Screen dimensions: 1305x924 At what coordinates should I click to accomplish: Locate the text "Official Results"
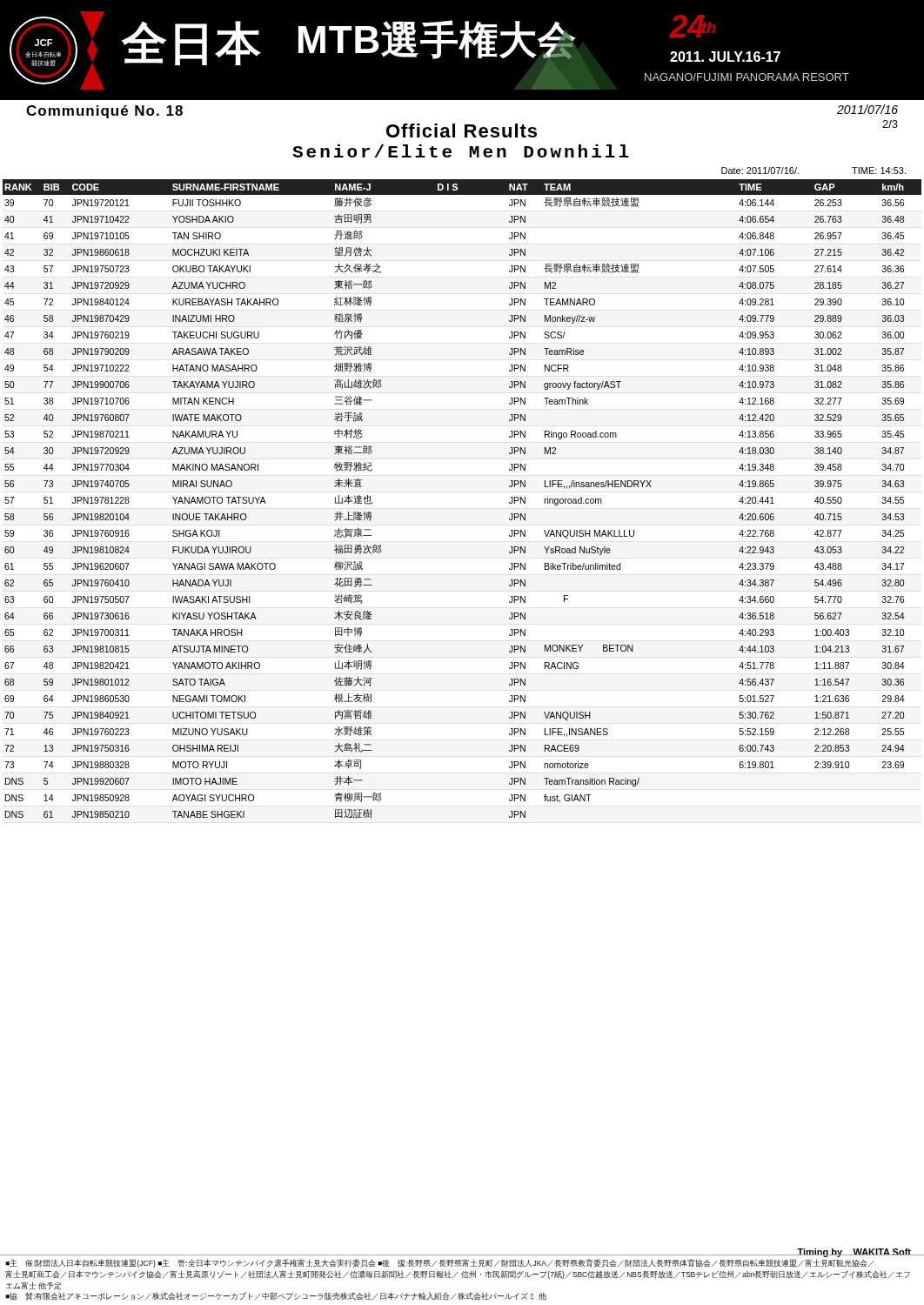click(x=462, y=131)
